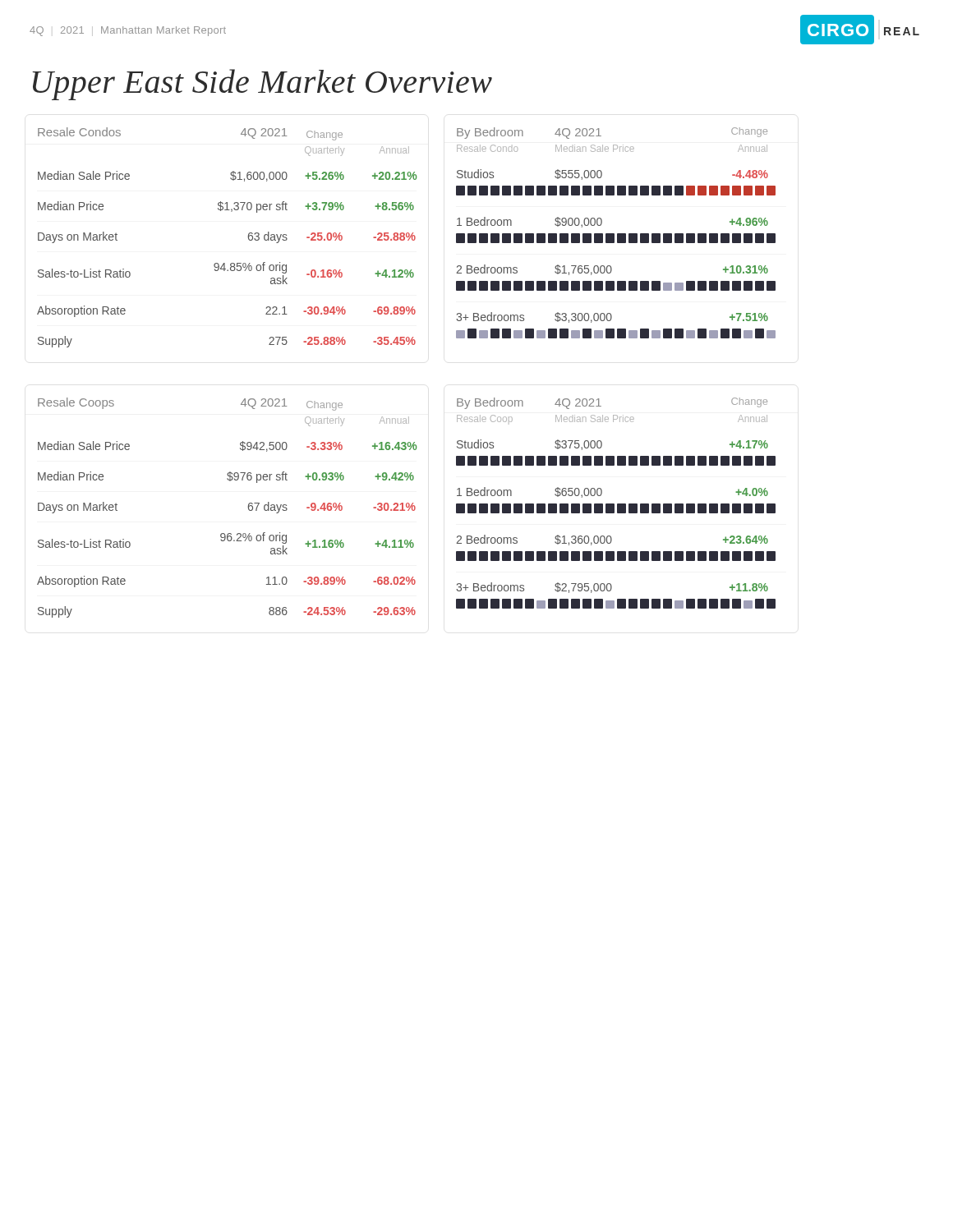Find the table that mentions "Resale Condos 4Q"
953x1232 pixels.
[x=227, y=239]
